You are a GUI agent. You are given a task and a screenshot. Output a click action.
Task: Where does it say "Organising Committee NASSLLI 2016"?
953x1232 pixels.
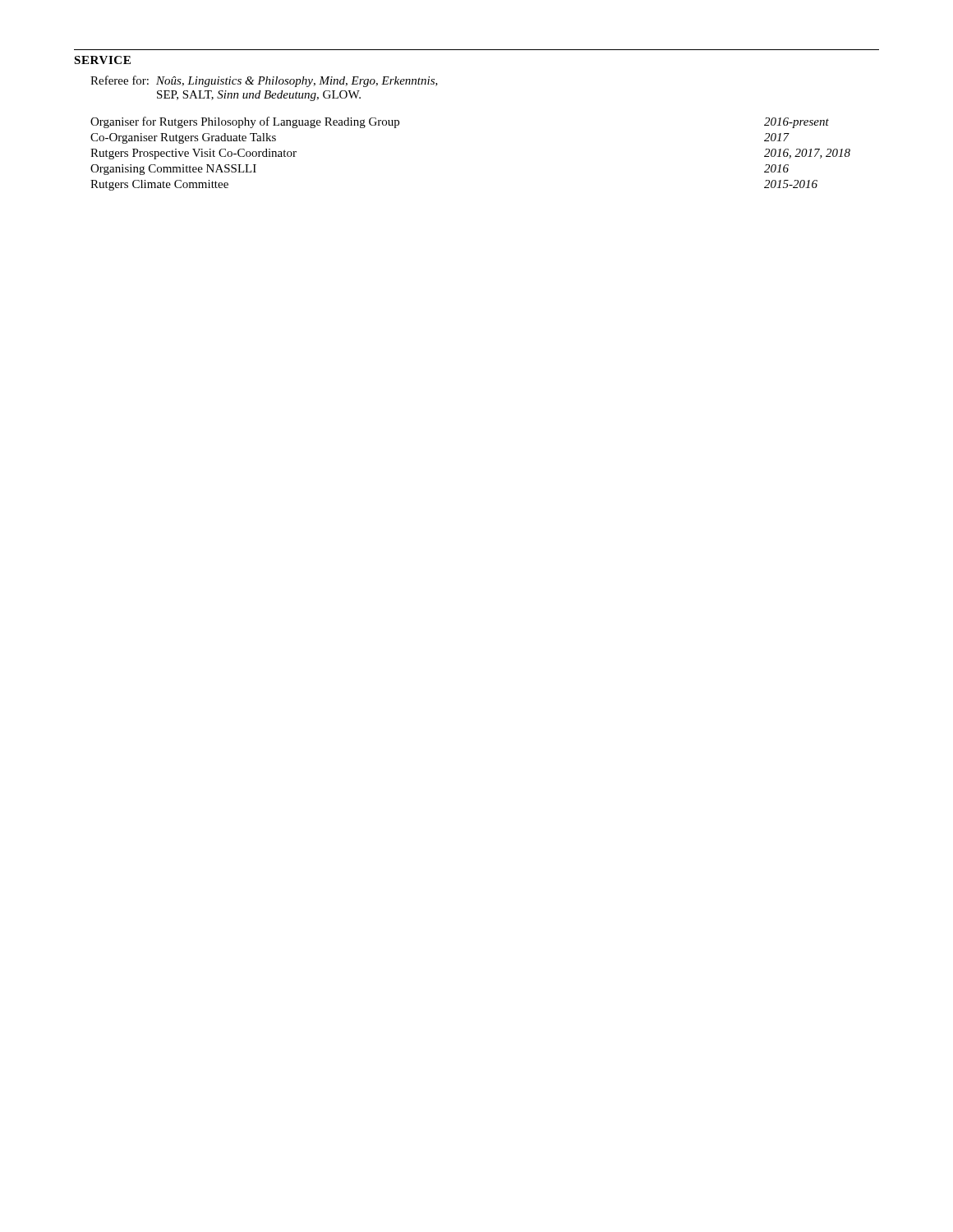click(x=177, y=170)
